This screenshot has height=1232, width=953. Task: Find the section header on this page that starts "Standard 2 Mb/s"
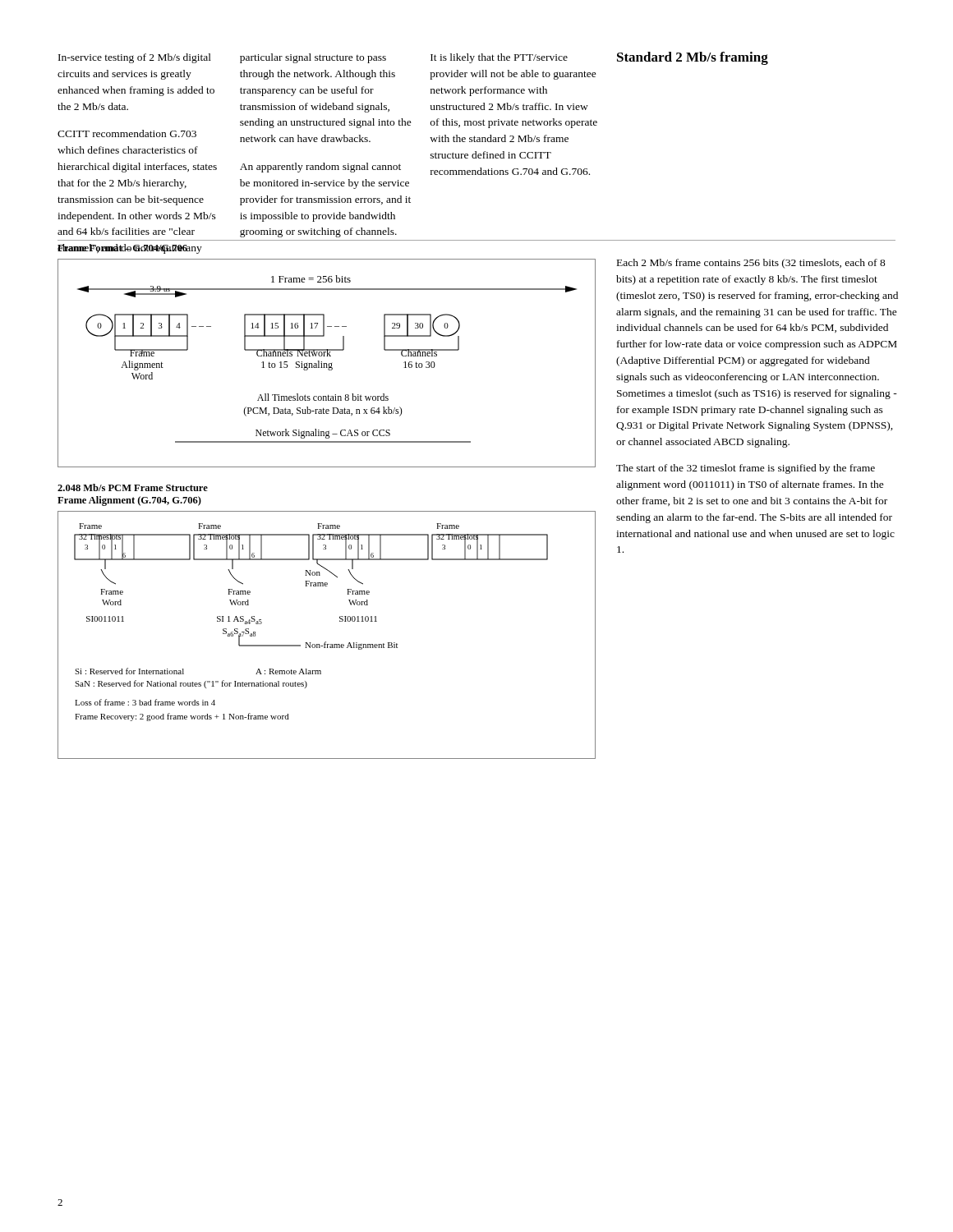click(x=692, y=57)
